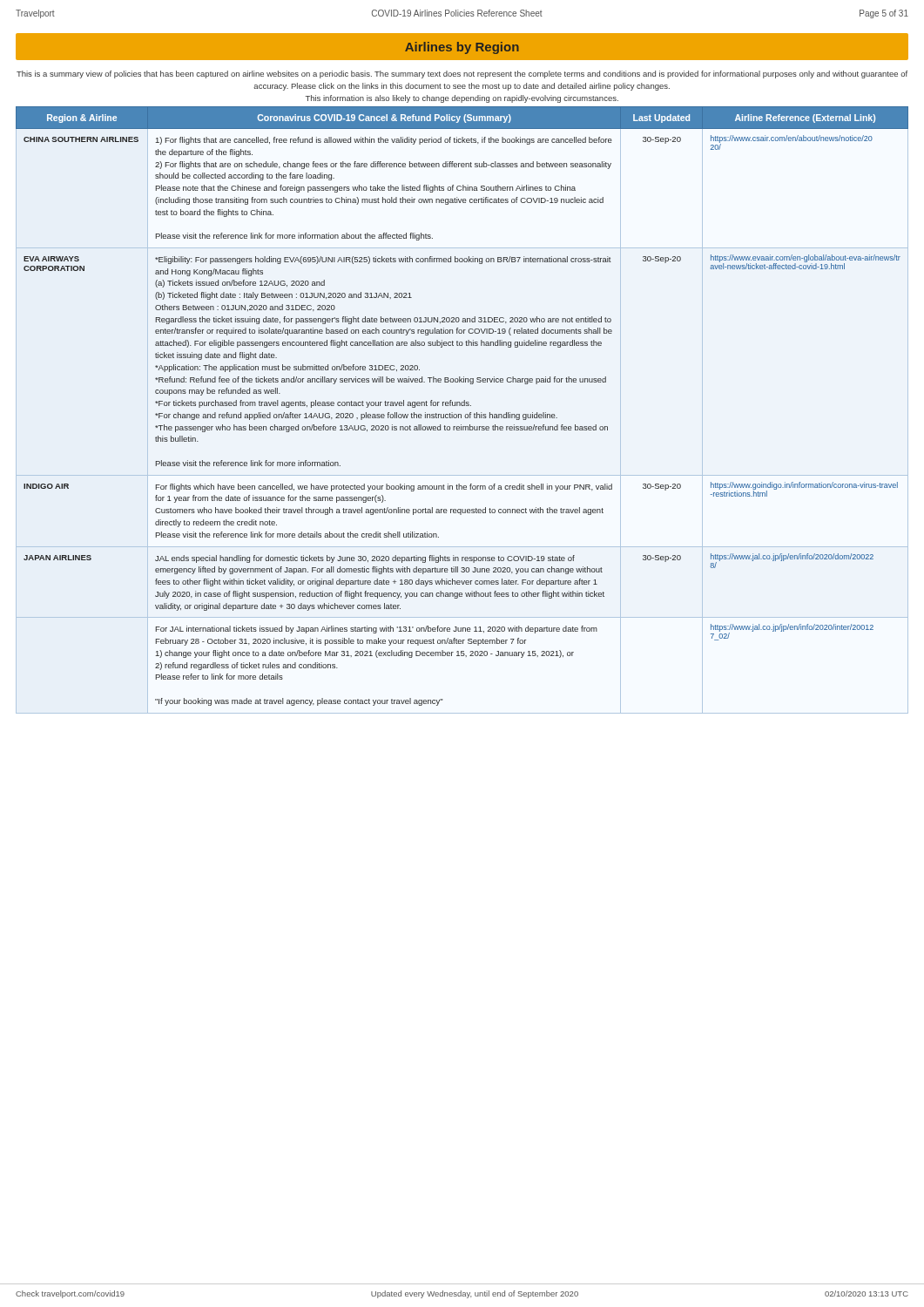This screenshot has height=1307, width=924.
Task: Click on the title containing "Airlines by Region"
Action: point(462,47)
